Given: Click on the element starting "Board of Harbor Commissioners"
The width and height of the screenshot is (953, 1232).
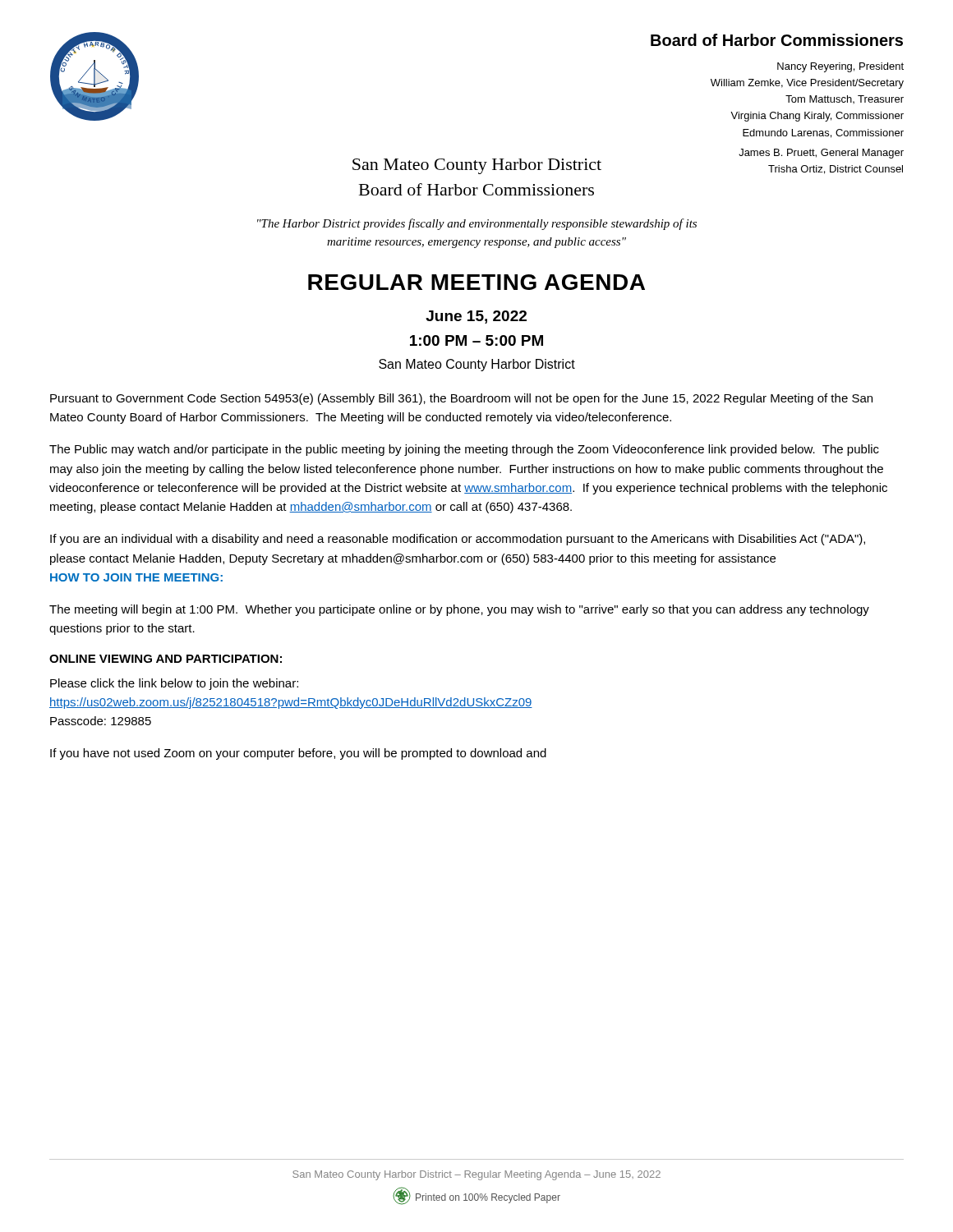Looking at the screenshot, I should pos(777,40).
